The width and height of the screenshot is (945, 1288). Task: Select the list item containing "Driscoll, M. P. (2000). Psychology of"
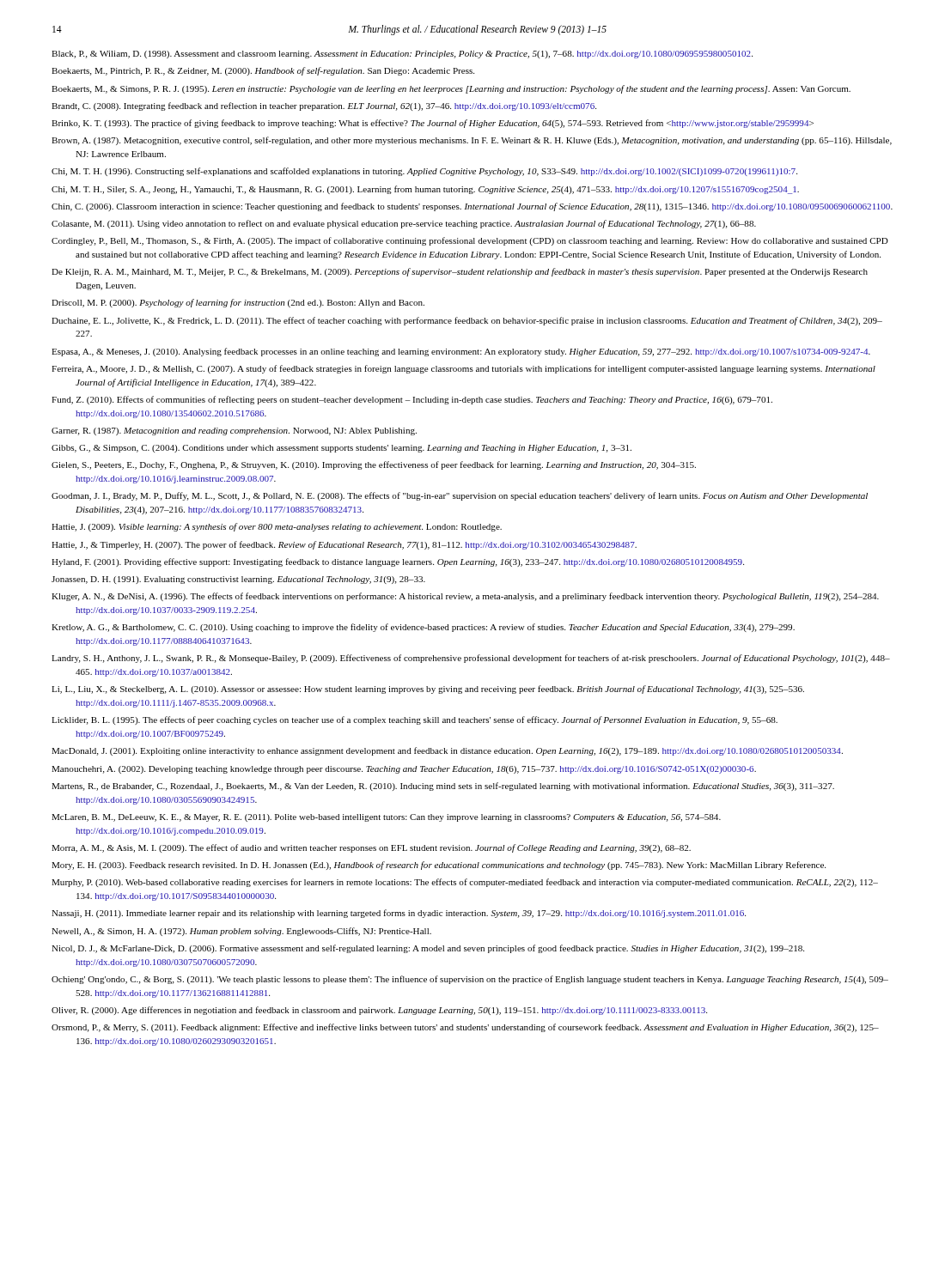click(238, 302)
